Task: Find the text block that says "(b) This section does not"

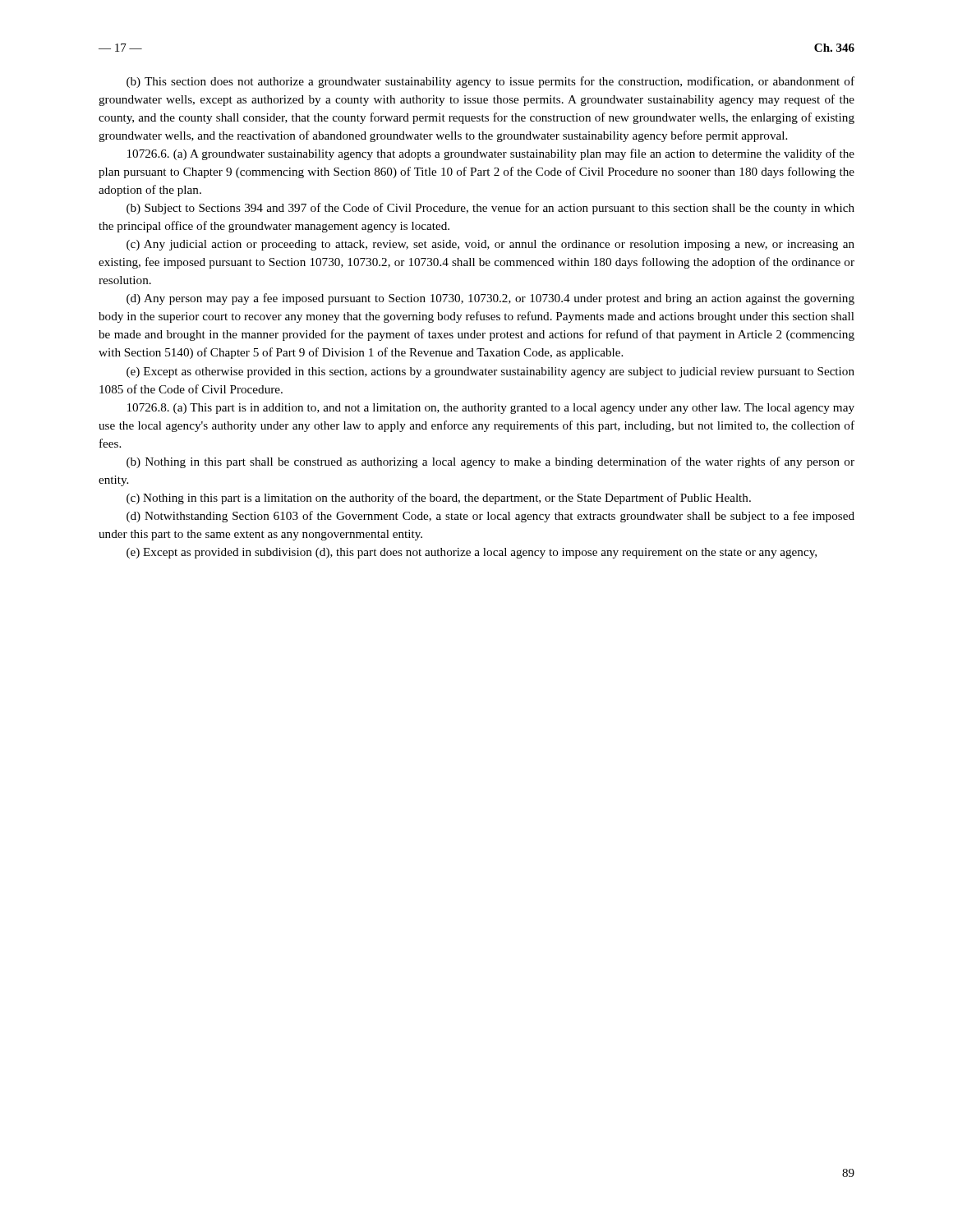Action: (x=476, y=108)
